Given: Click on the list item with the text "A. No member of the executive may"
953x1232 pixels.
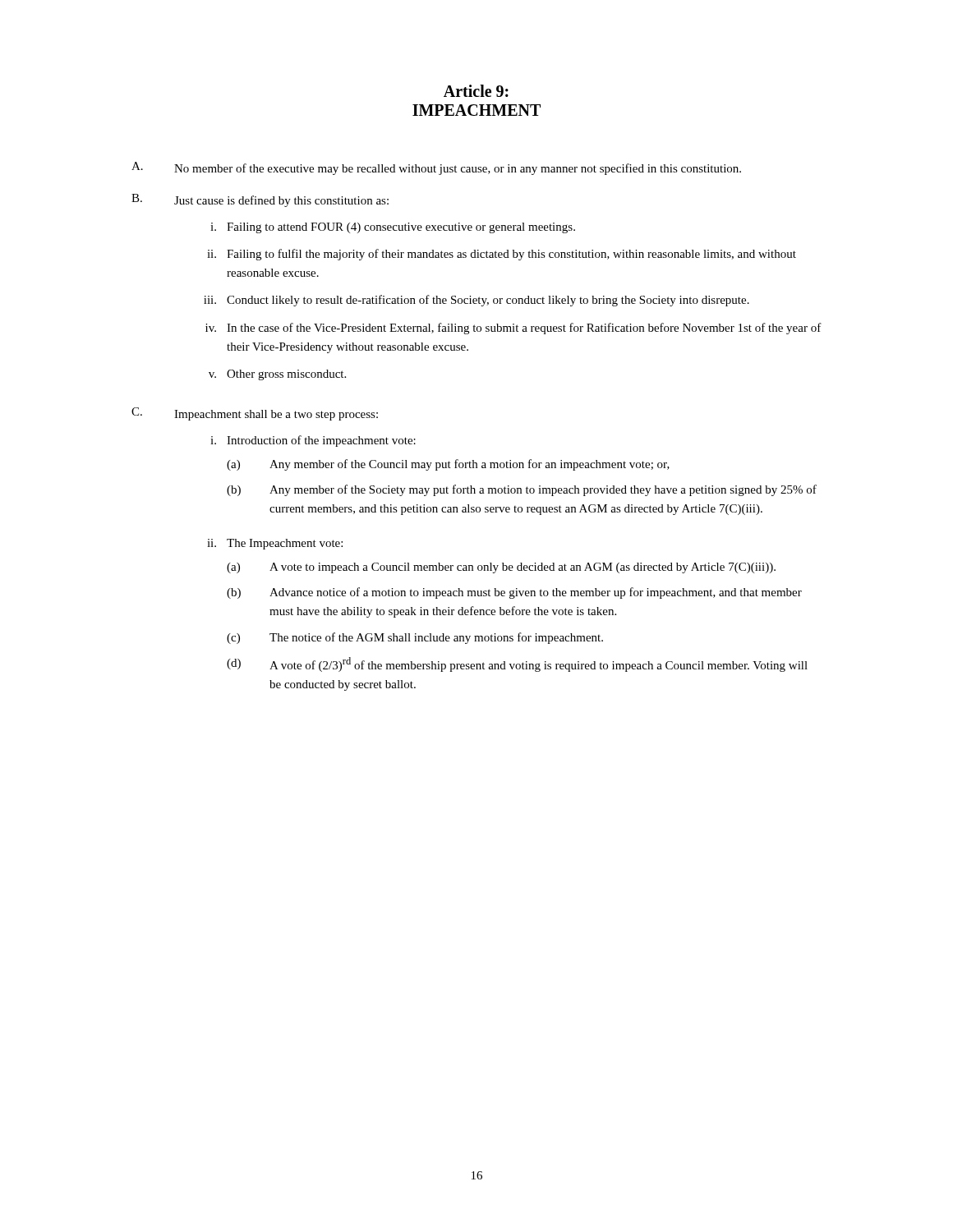Looking at the screenshot, I should tap(476, 169).
